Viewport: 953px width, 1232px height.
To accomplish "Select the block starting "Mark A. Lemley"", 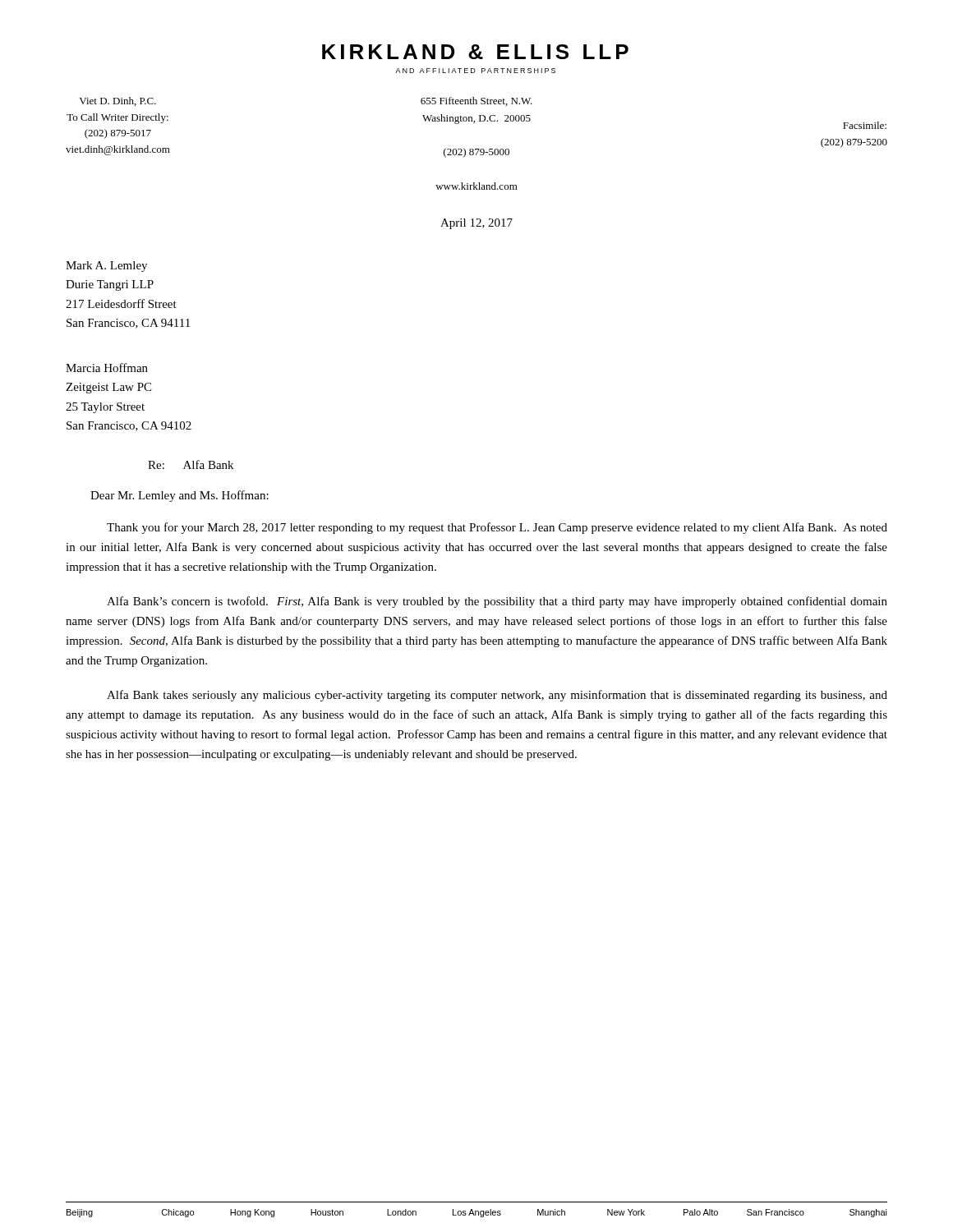I will click(128, 294).
